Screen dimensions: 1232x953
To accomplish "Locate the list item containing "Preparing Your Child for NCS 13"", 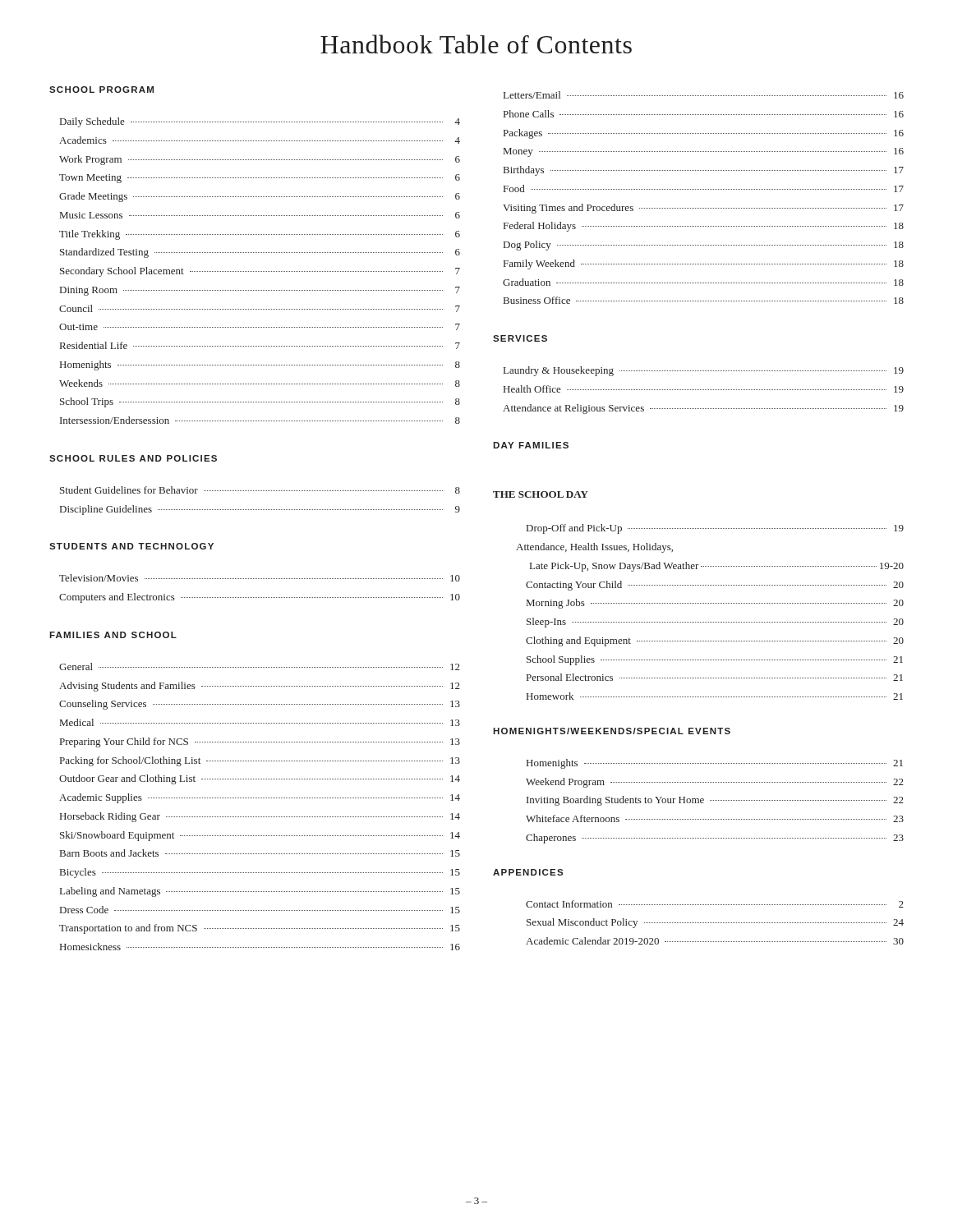I will pyautogui.click(x=260, y=742).
